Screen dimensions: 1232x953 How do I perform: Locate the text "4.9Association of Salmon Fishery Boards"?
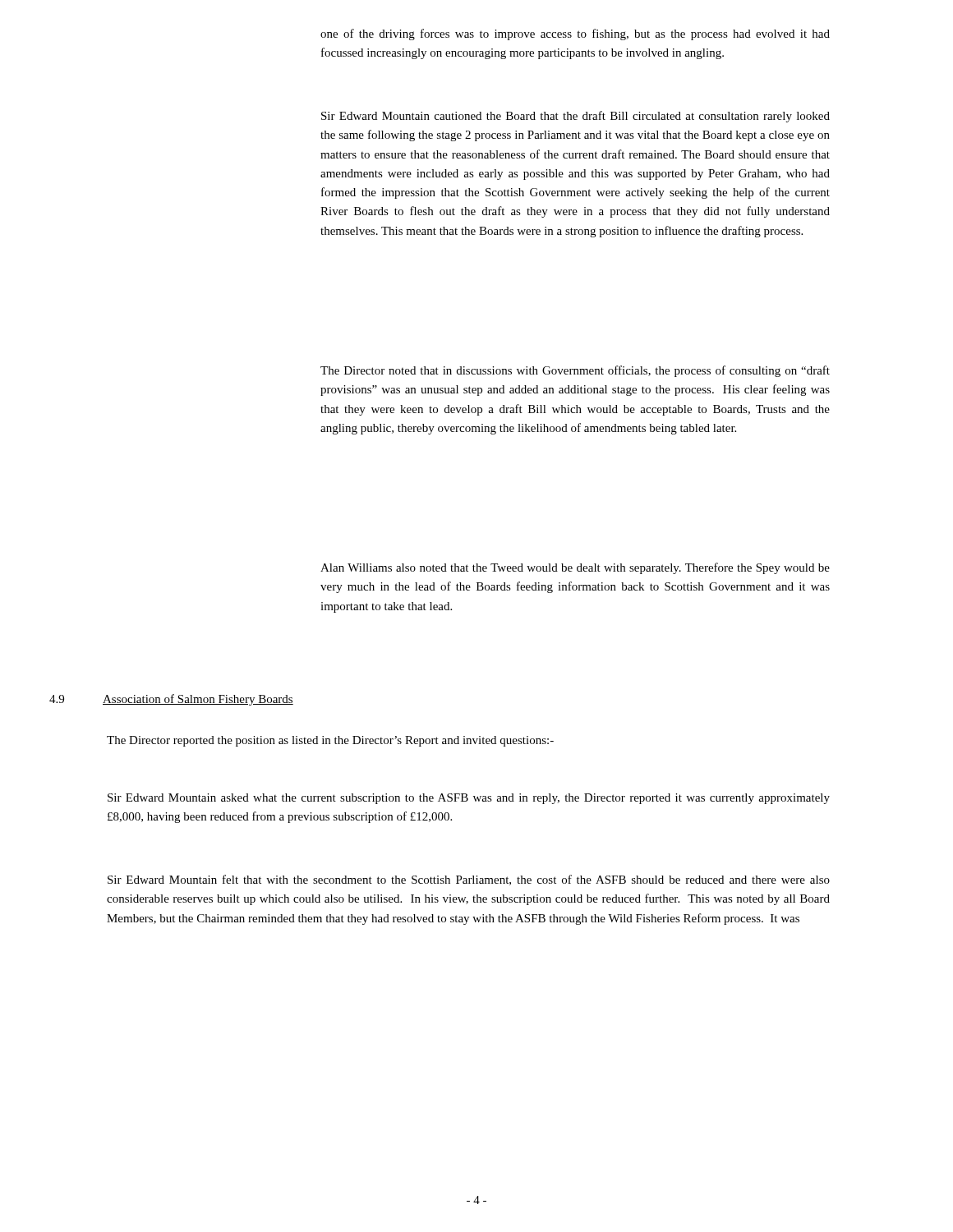click(x=171, y=699)
